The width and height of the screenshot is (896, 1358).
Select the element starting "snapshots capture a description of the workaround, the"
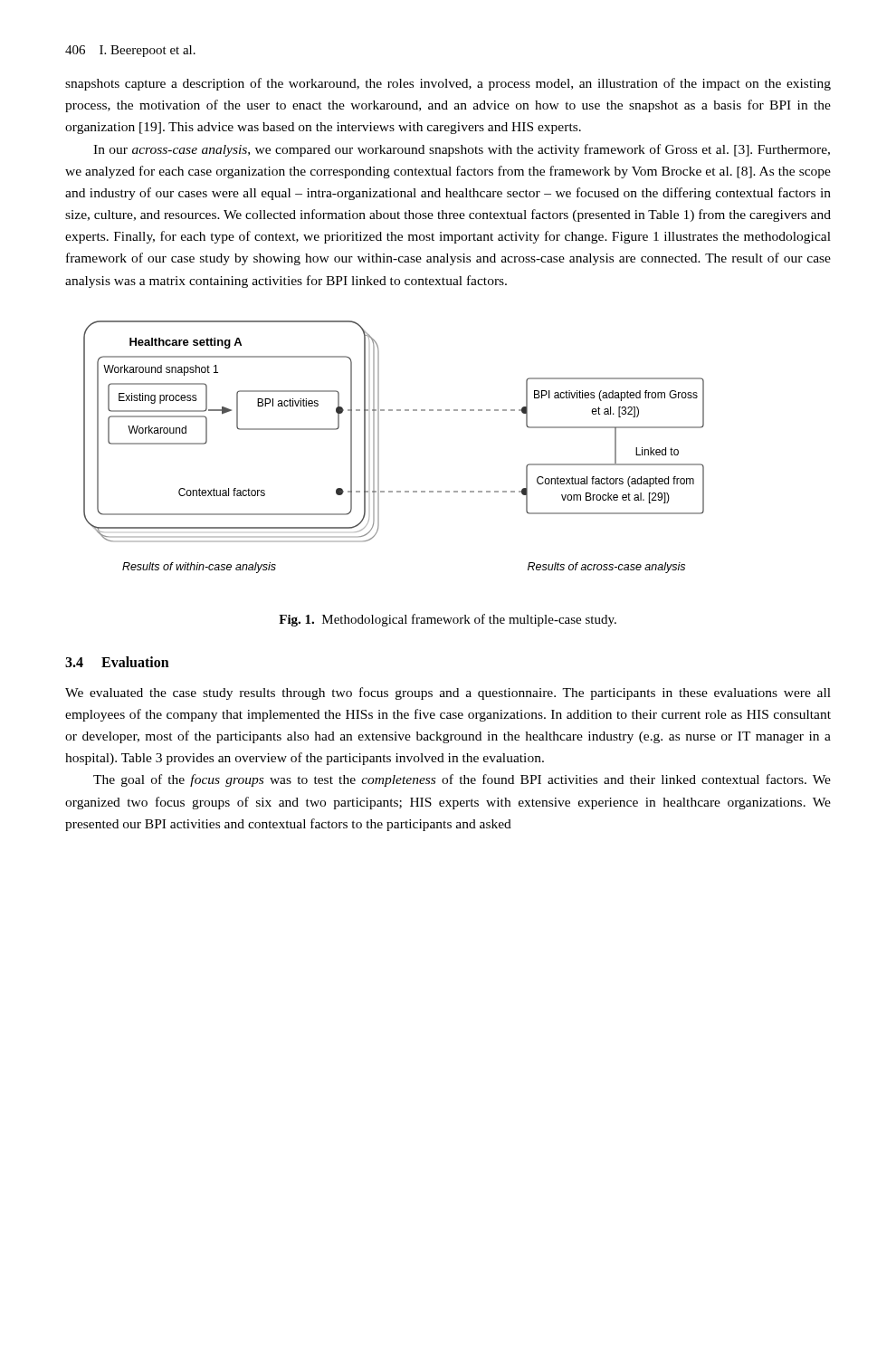448,105
